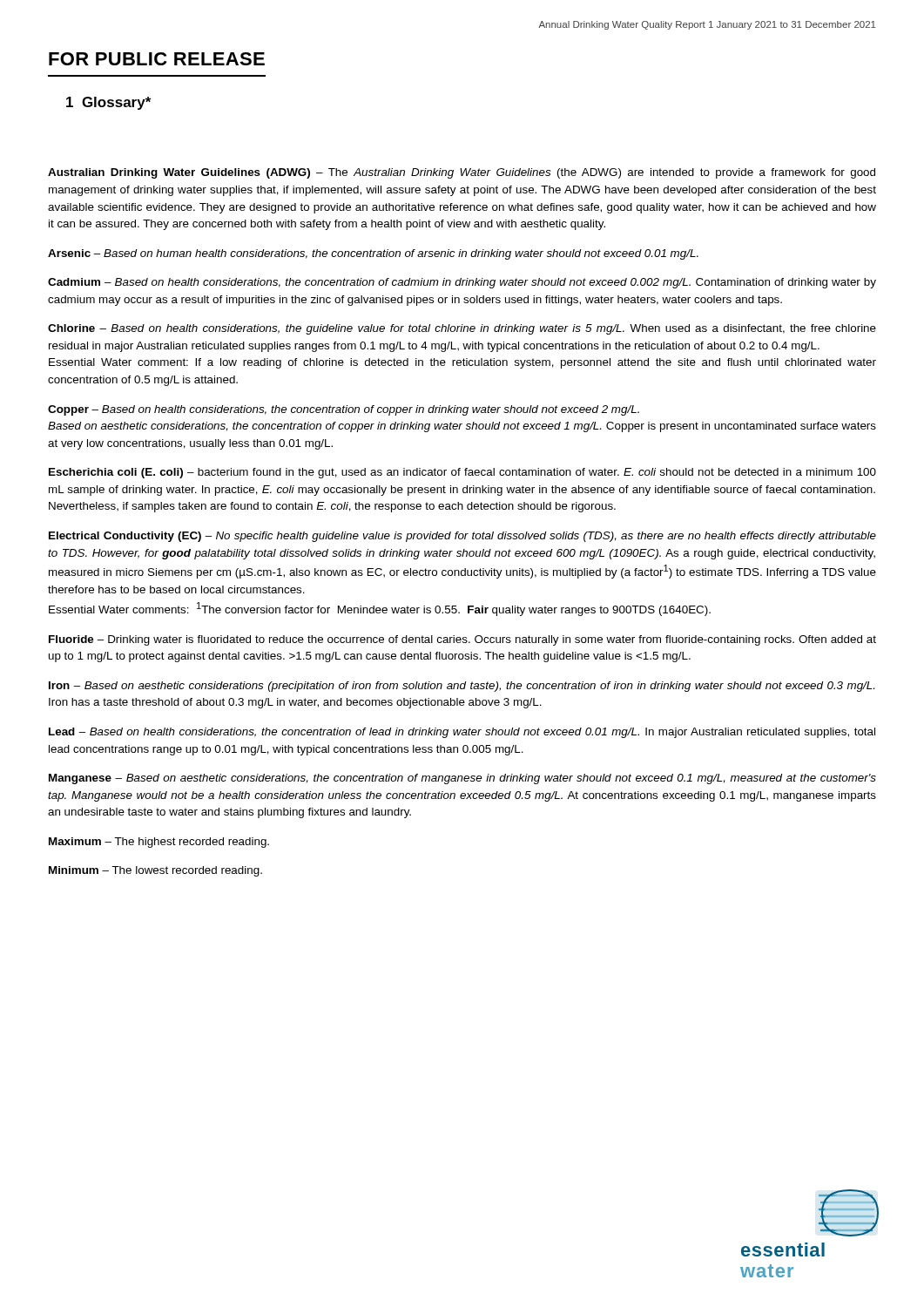Point to the element starting "Australian Drinking Water Guidelines"

[462, 198]
